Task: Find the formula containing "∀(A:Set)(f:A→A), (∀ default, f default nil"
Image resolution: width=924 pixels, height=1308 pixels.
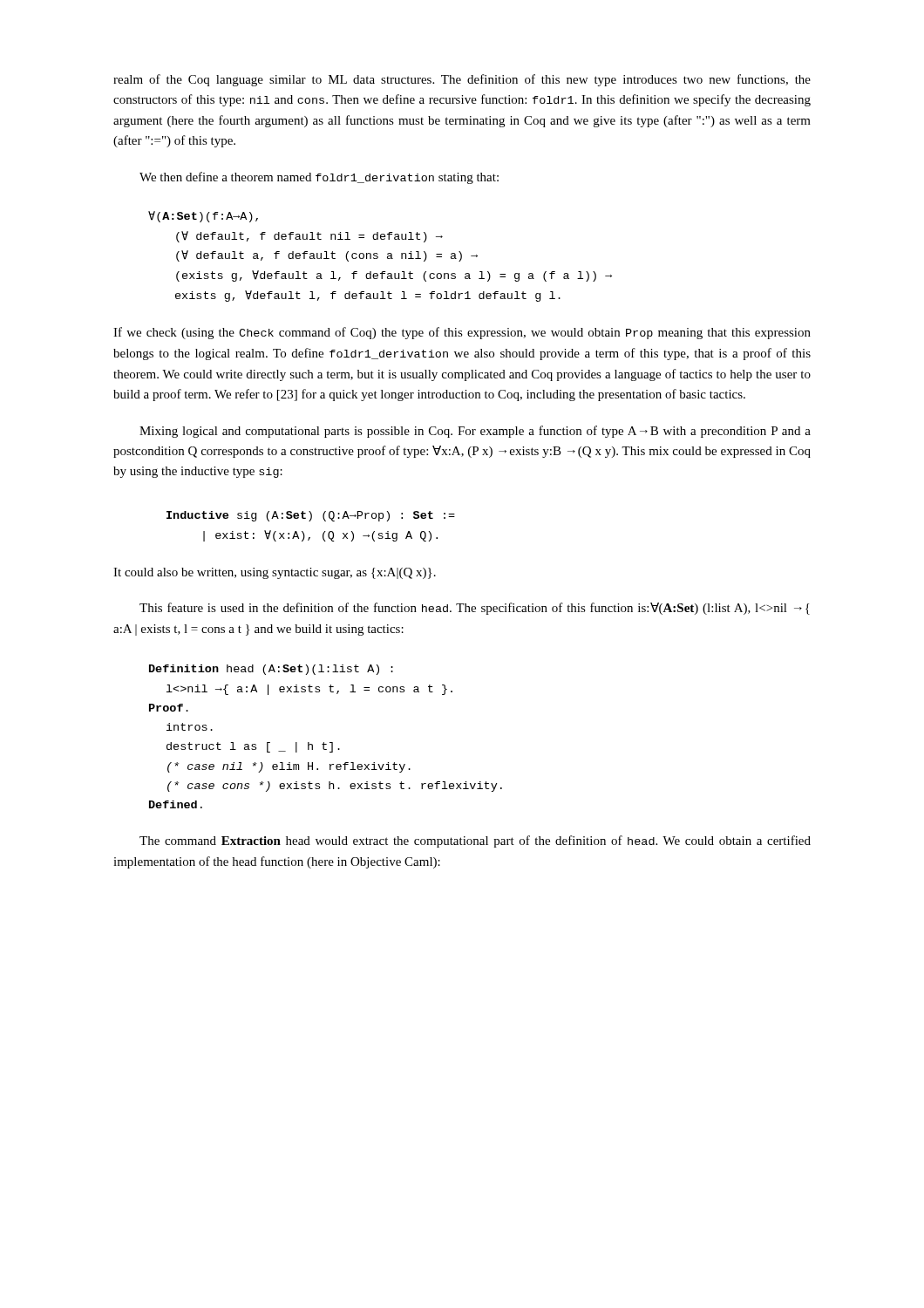Action: click(x=479, y=257)
